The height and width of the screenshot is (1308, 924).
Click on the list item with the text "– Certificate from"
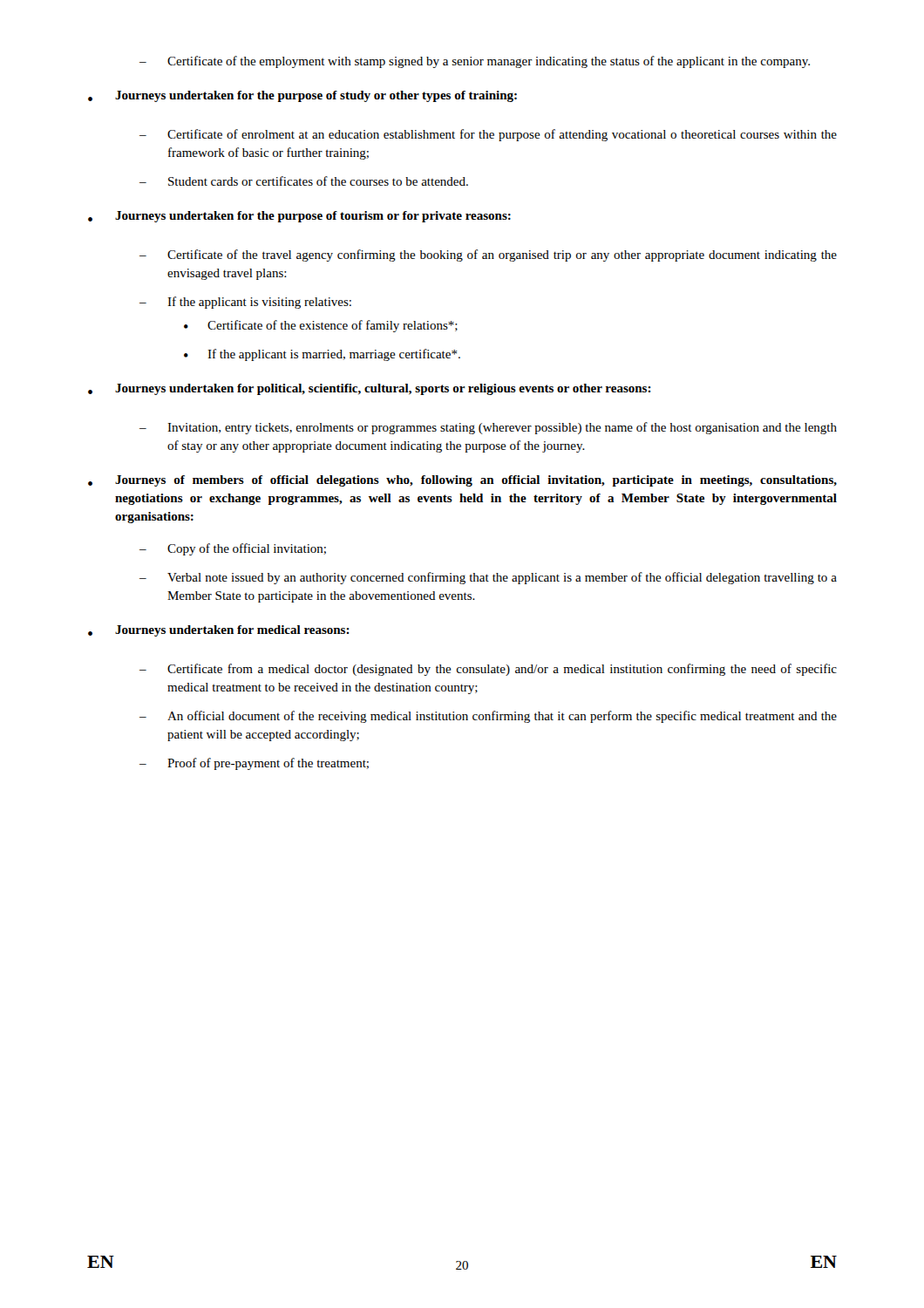(x=488, y=679)
